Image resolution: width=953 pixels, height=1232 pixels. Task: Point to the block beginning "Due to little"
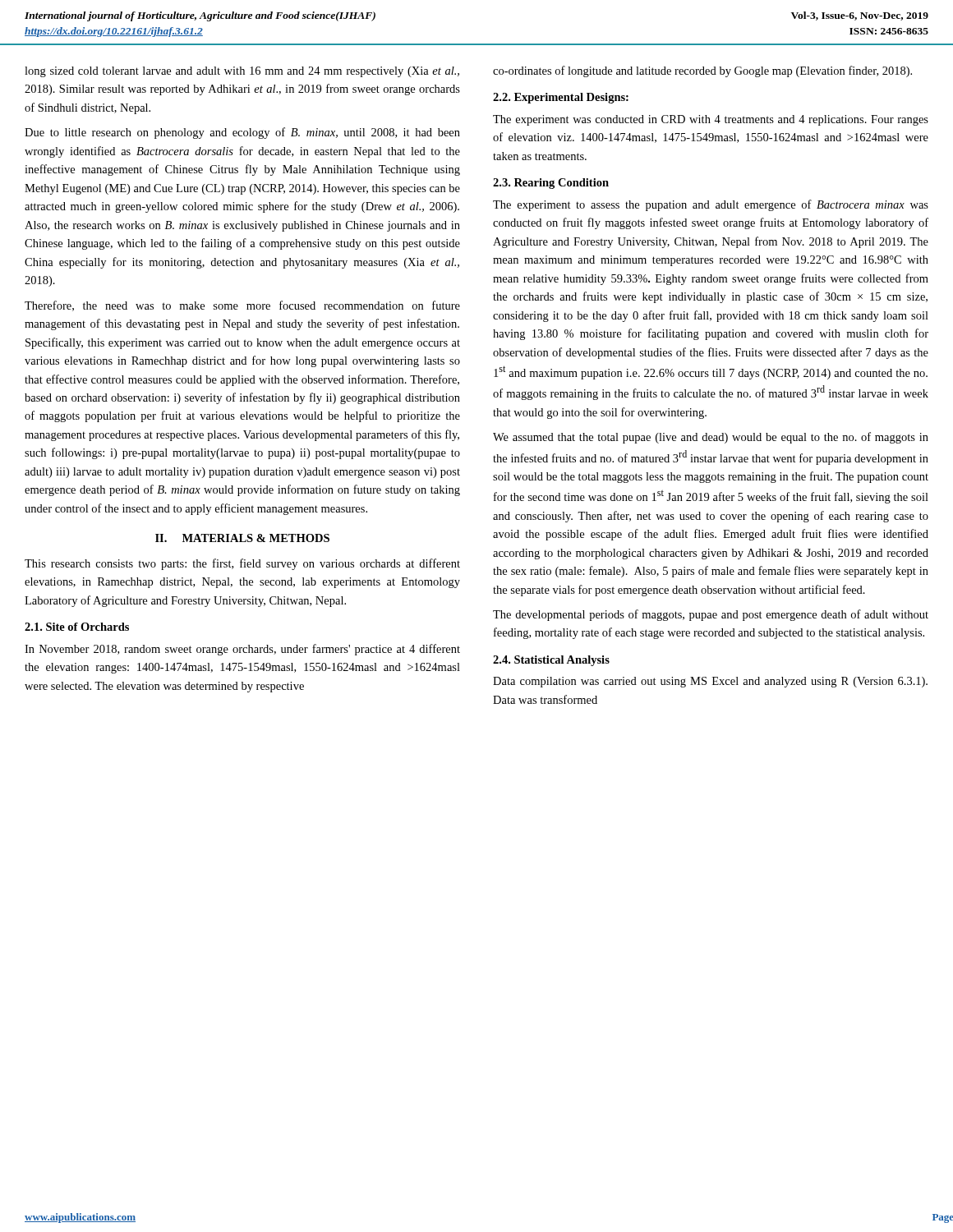tap(242, 207)
